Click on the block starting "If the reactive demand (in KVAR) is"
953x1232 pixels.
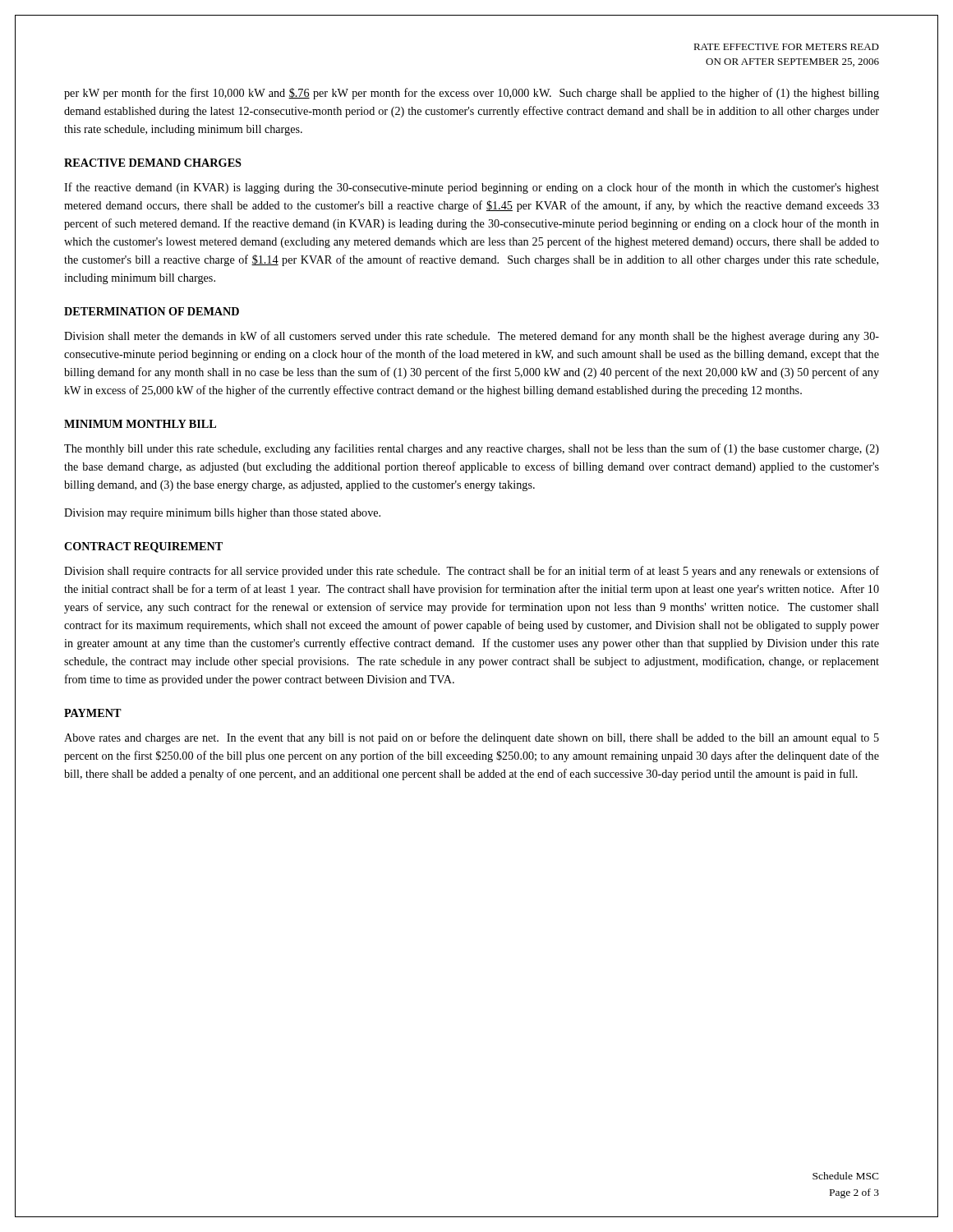(472, 233)
